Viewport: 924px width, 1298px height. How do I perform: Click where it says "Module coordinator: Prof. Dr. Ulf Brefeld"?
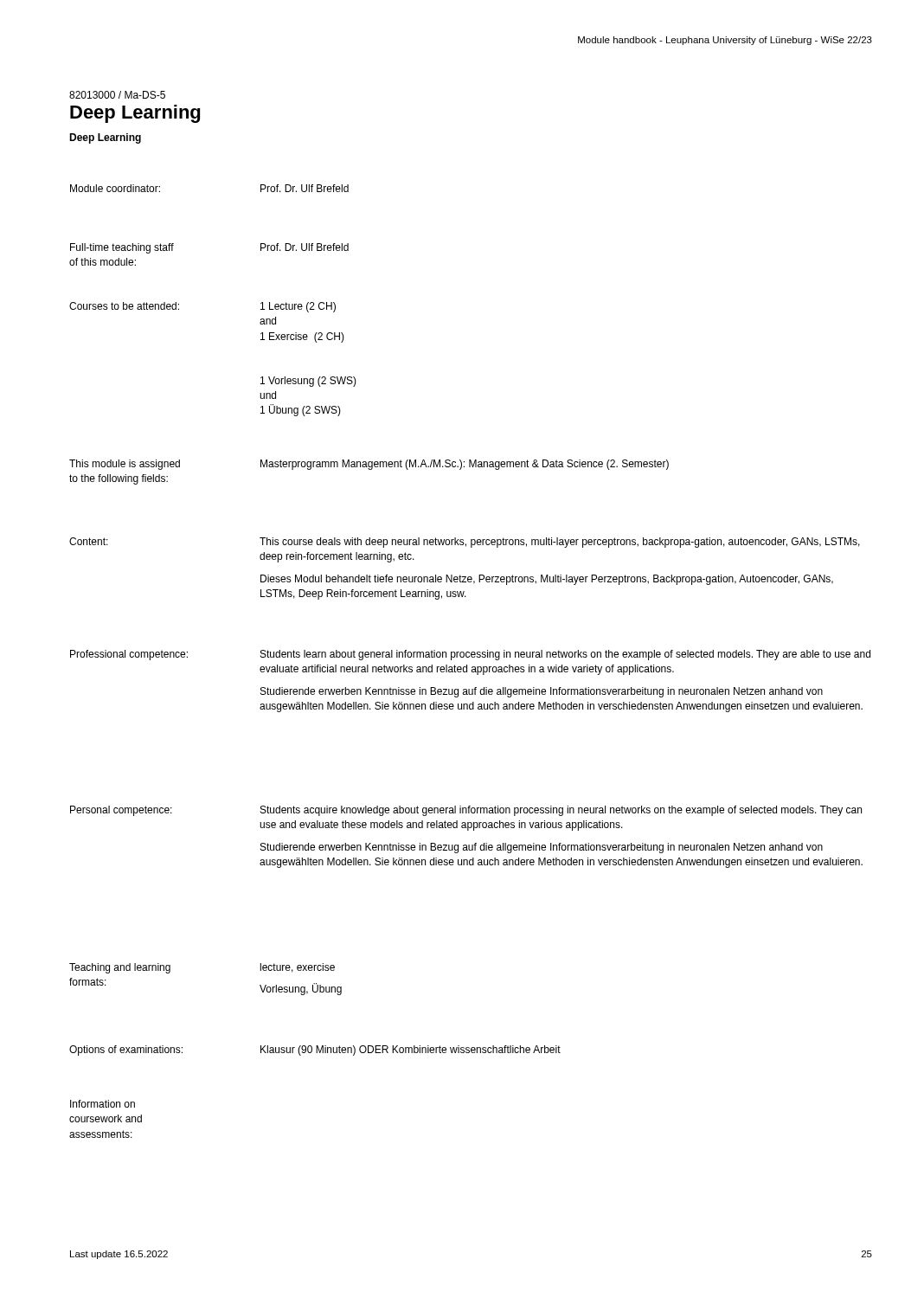coord(119,187)
